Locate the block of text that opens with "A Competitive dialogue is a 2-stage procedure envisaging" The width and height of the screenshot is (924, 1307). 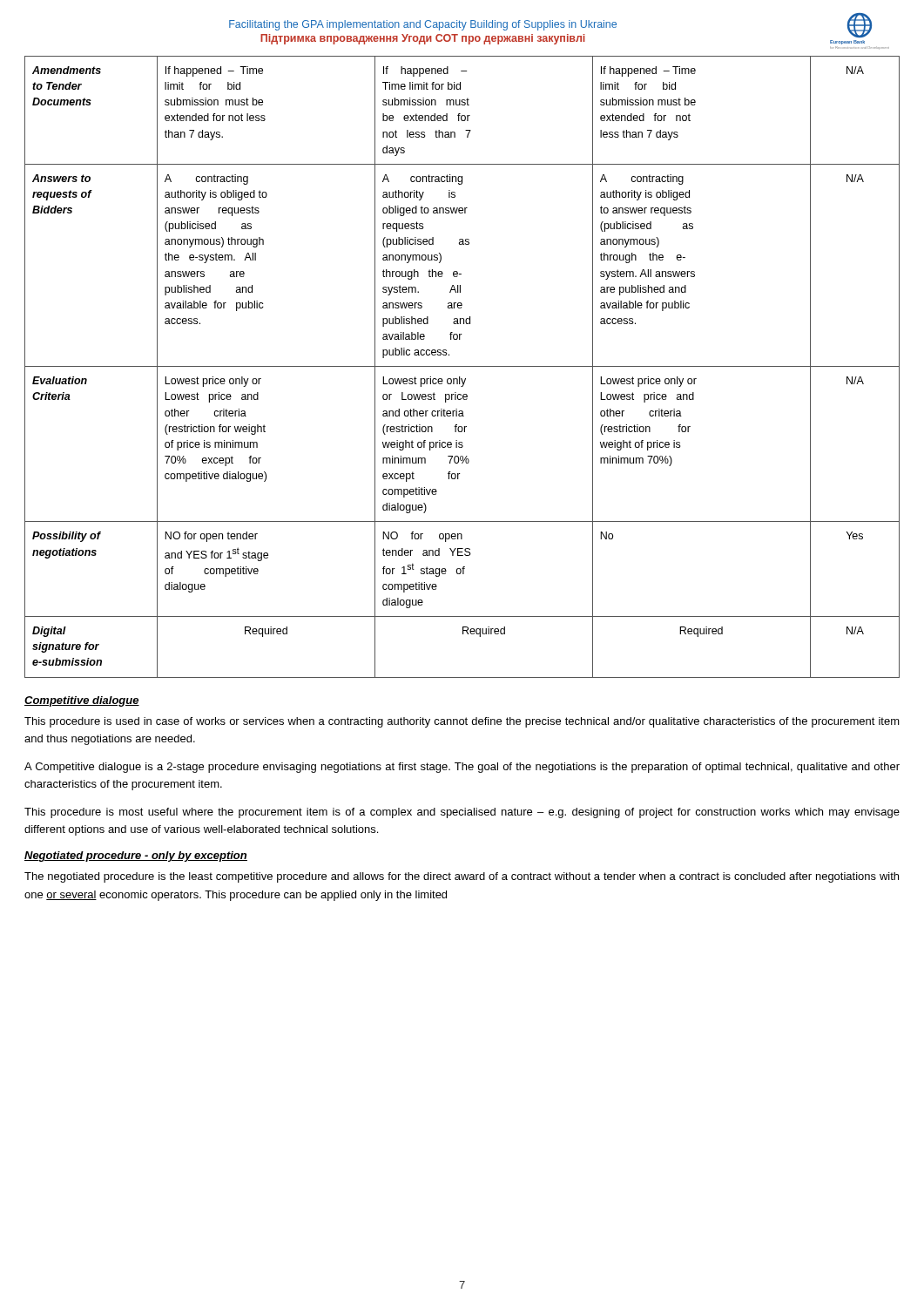click(x=462, y=775)
